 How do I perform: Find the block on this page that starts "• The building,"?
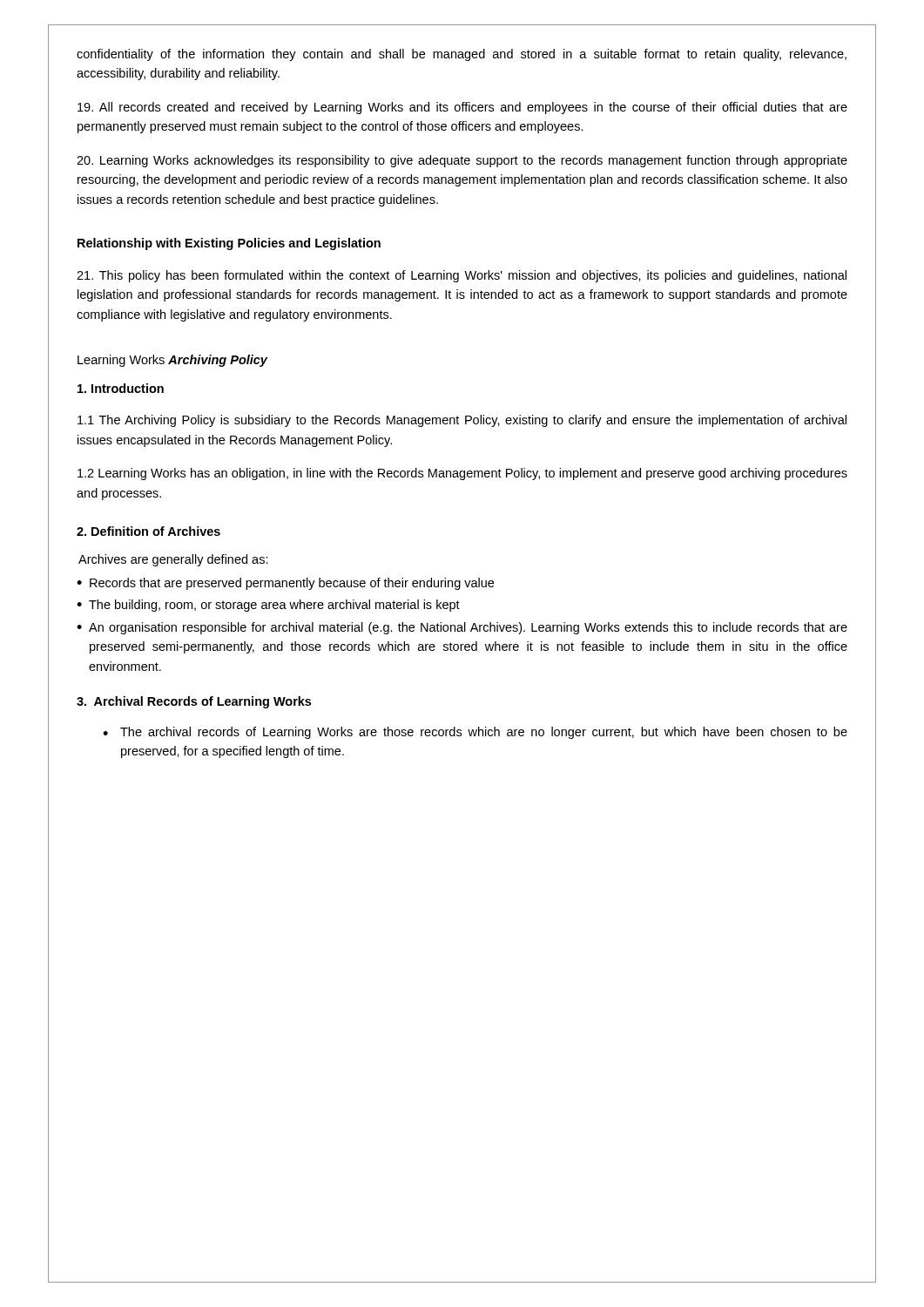[x=462, y=606]
